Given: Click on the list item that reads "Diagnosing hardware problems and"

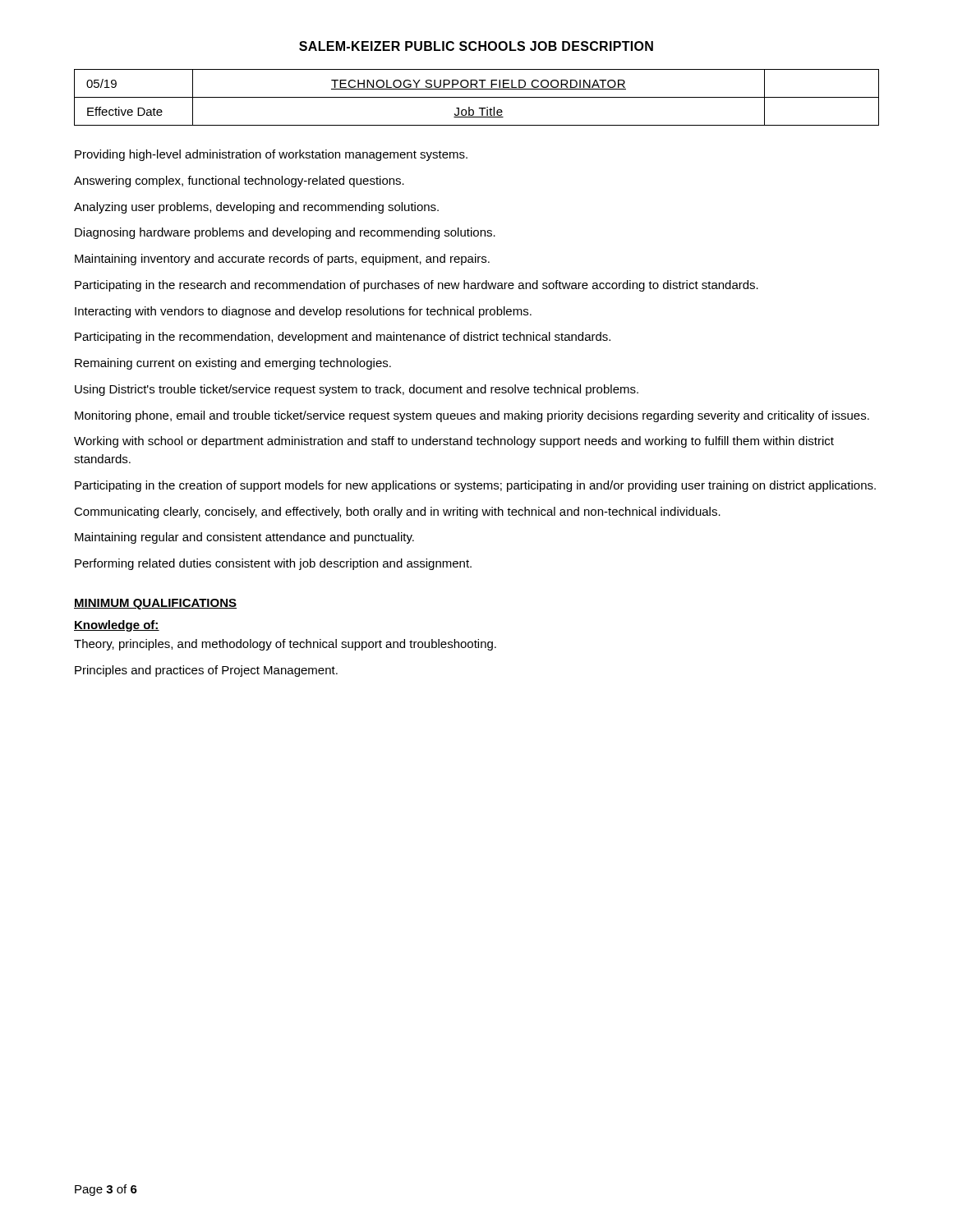Looking at the screenshot, I should (285, 232).
